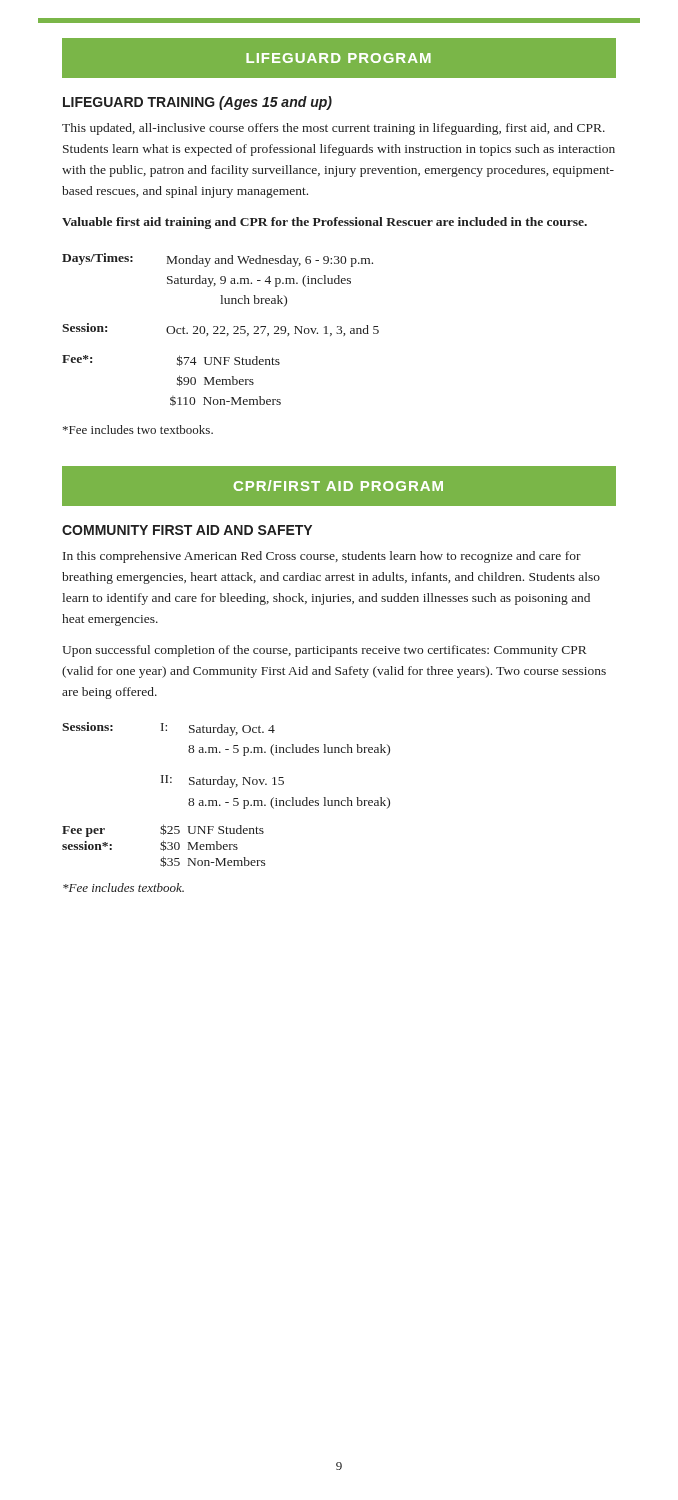Click on the table containing "Fee per session*:"
678x1500 pixels.
click(x=339, y=794)
